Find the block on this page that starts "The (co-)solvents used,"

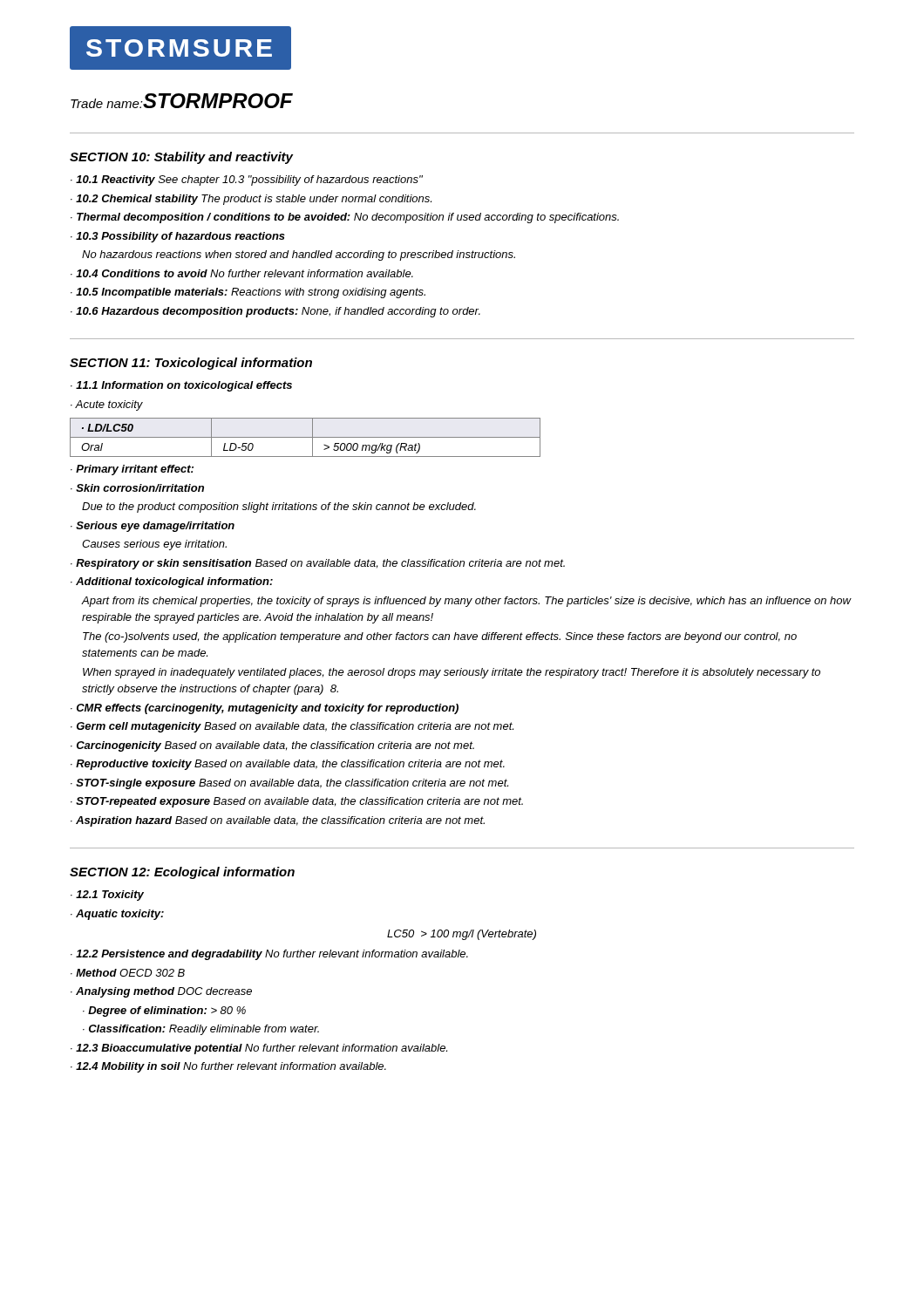tap(439, 644)
